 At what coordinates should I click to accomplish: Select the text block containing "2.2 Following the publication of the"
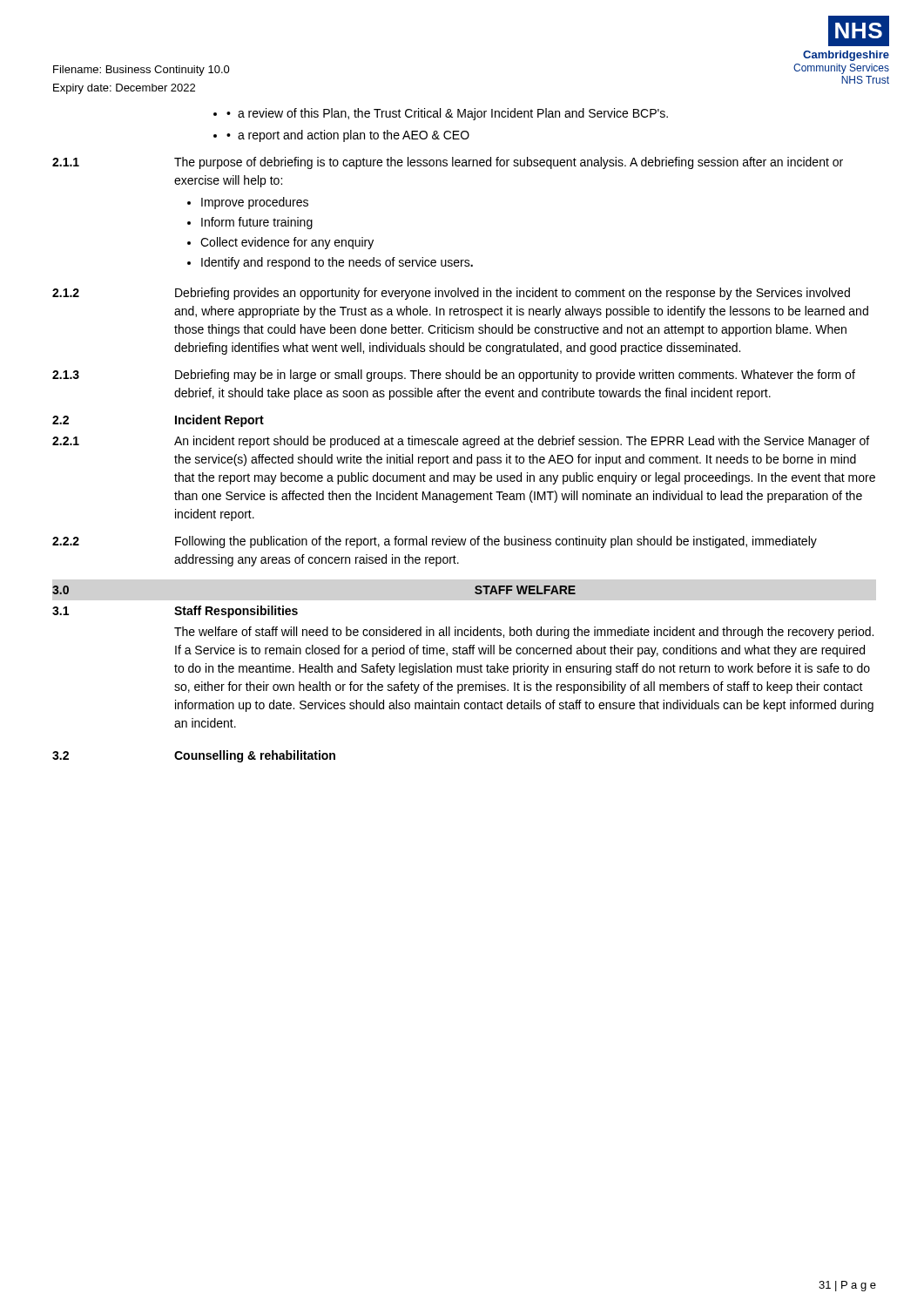(464, 551)
